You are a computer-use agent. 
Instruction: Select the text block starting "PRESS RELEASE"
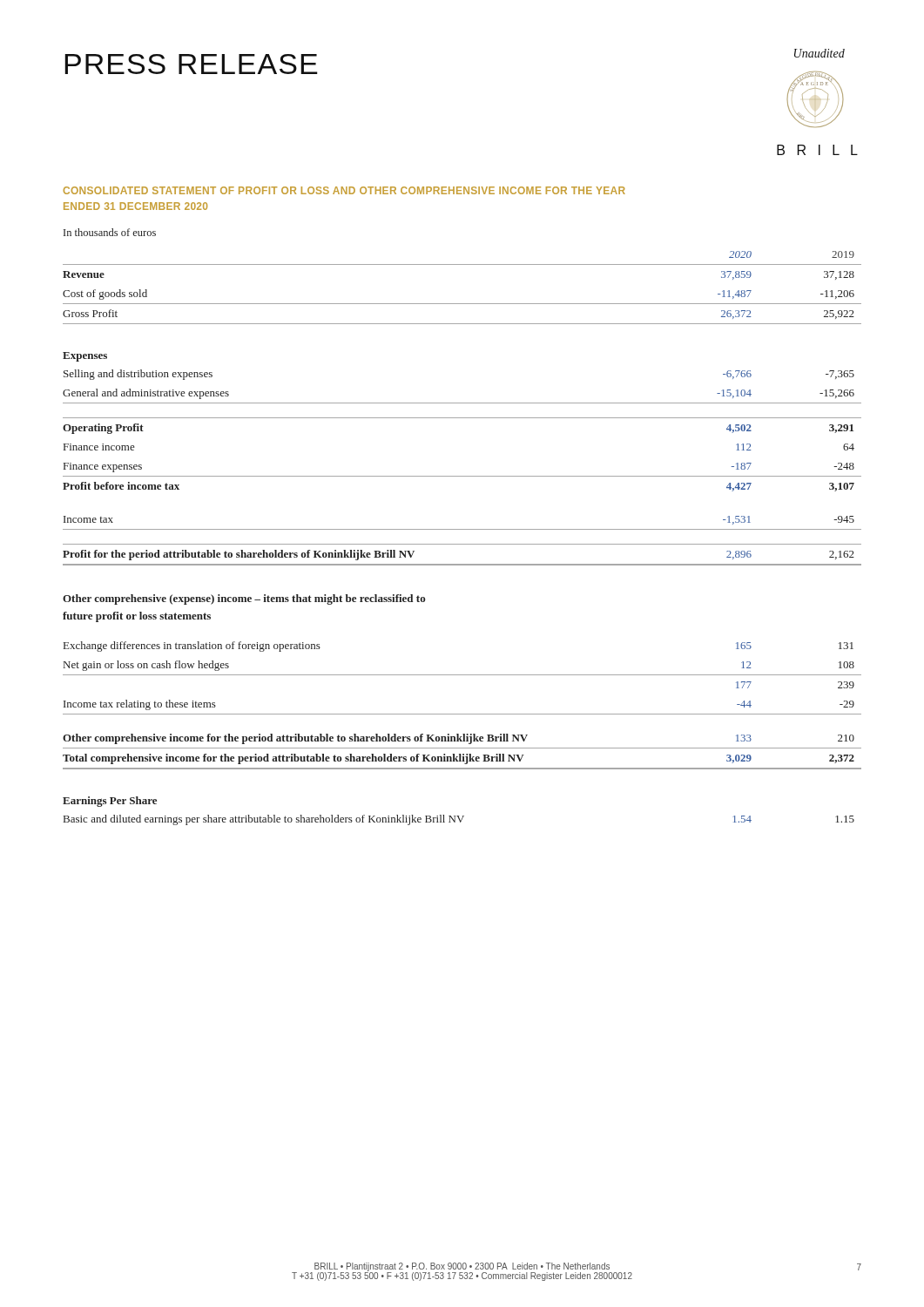(x=191, y=64)
